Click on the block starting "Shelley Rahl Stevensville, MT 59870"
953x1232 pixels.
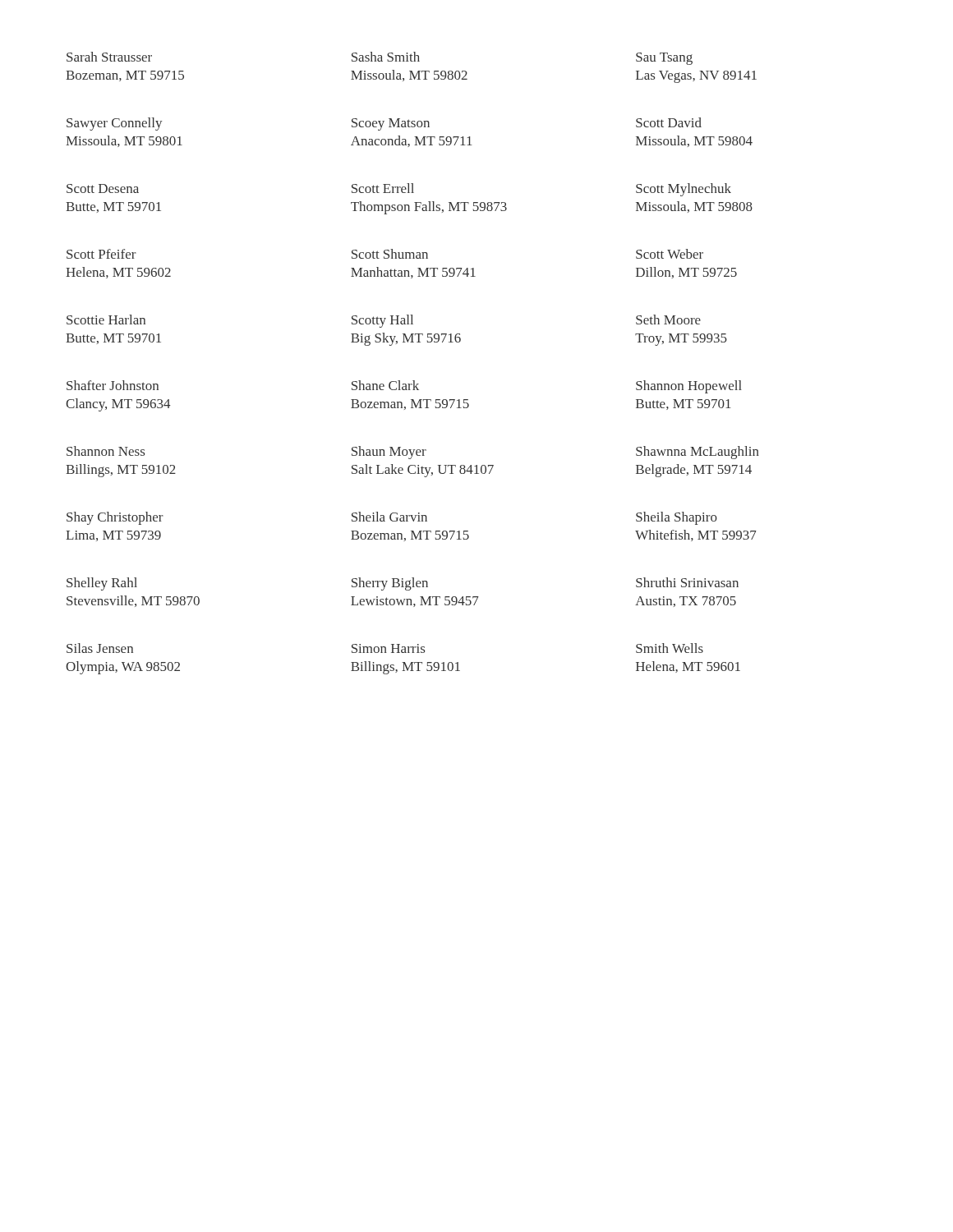192,592
